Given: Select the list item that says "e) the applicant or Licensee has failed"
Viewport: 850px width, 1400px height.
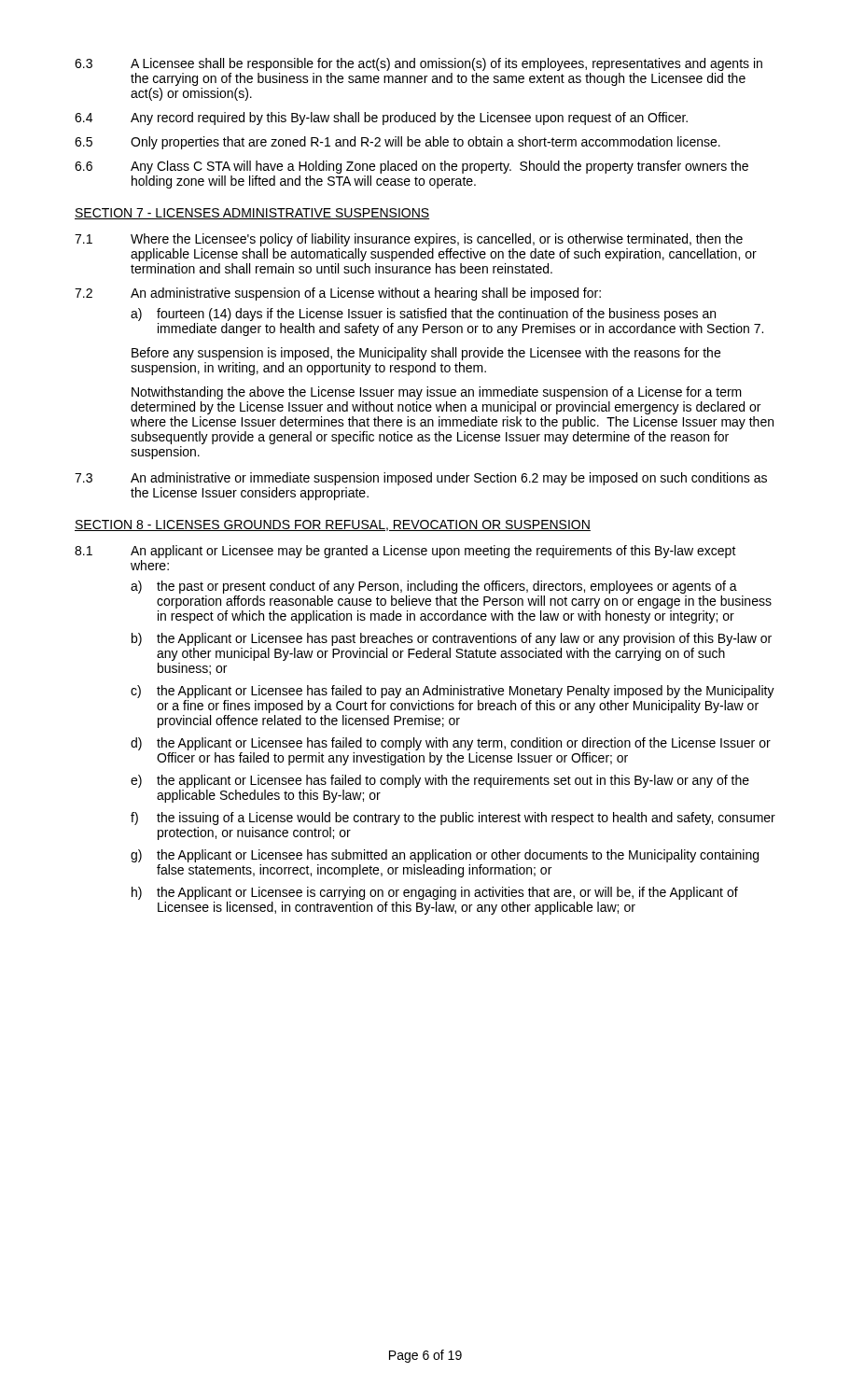Looking at the screenshot, I should 453,788.
